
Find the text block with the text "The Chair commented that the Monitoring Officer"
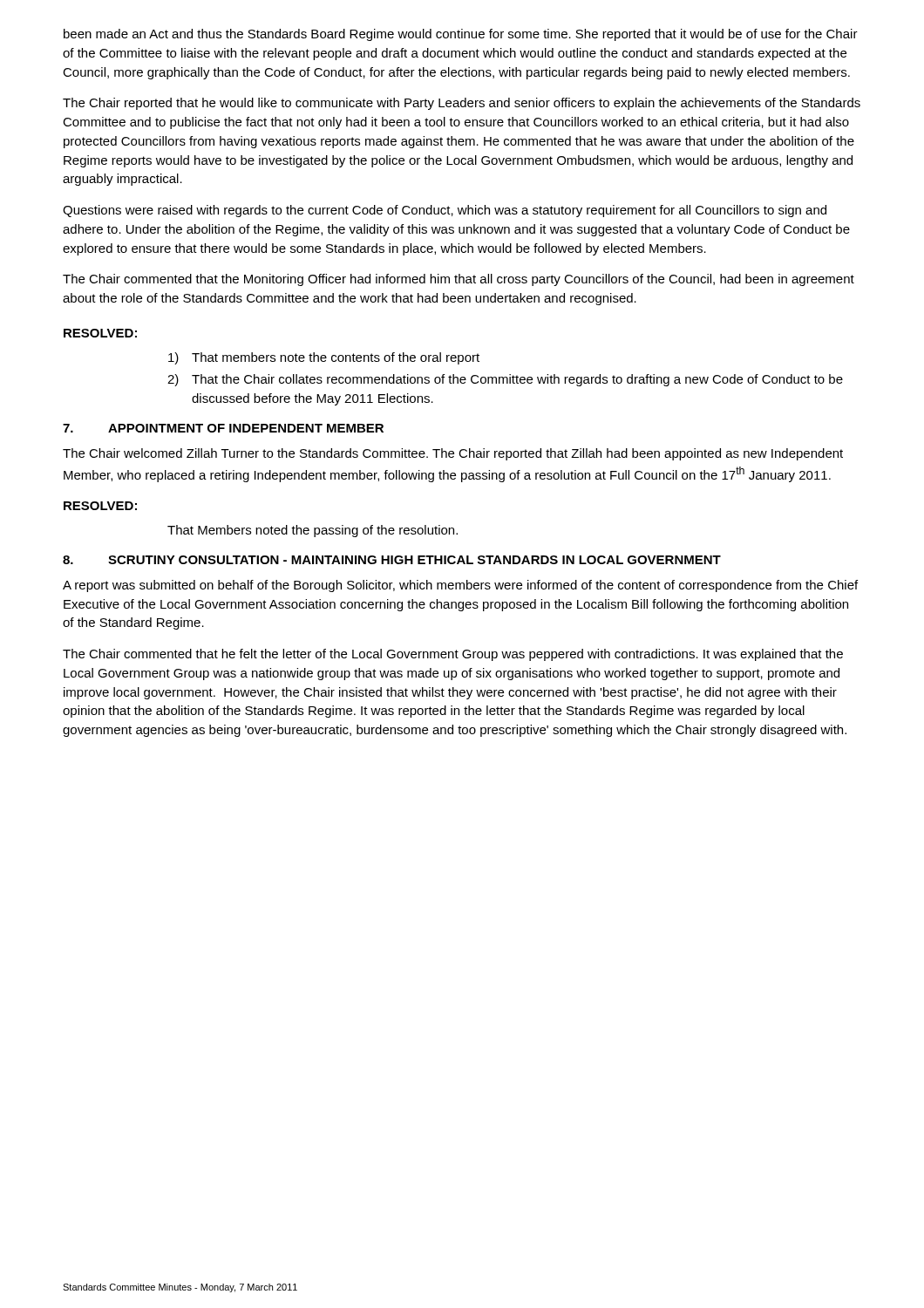tap(462, 289)
